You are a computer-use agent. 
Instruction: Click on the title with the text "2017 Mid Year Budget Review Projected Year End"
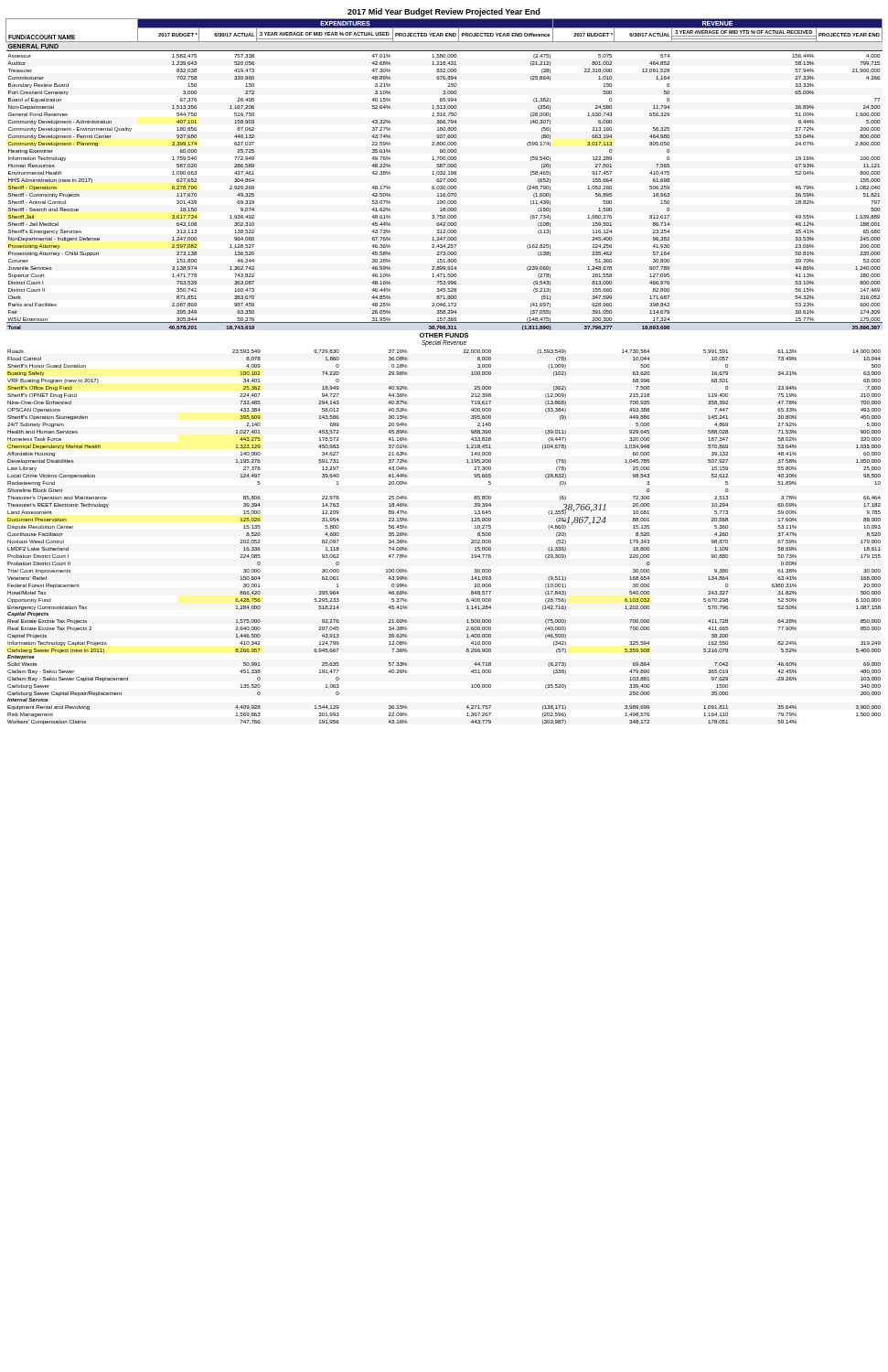click(x=444, y=12)
